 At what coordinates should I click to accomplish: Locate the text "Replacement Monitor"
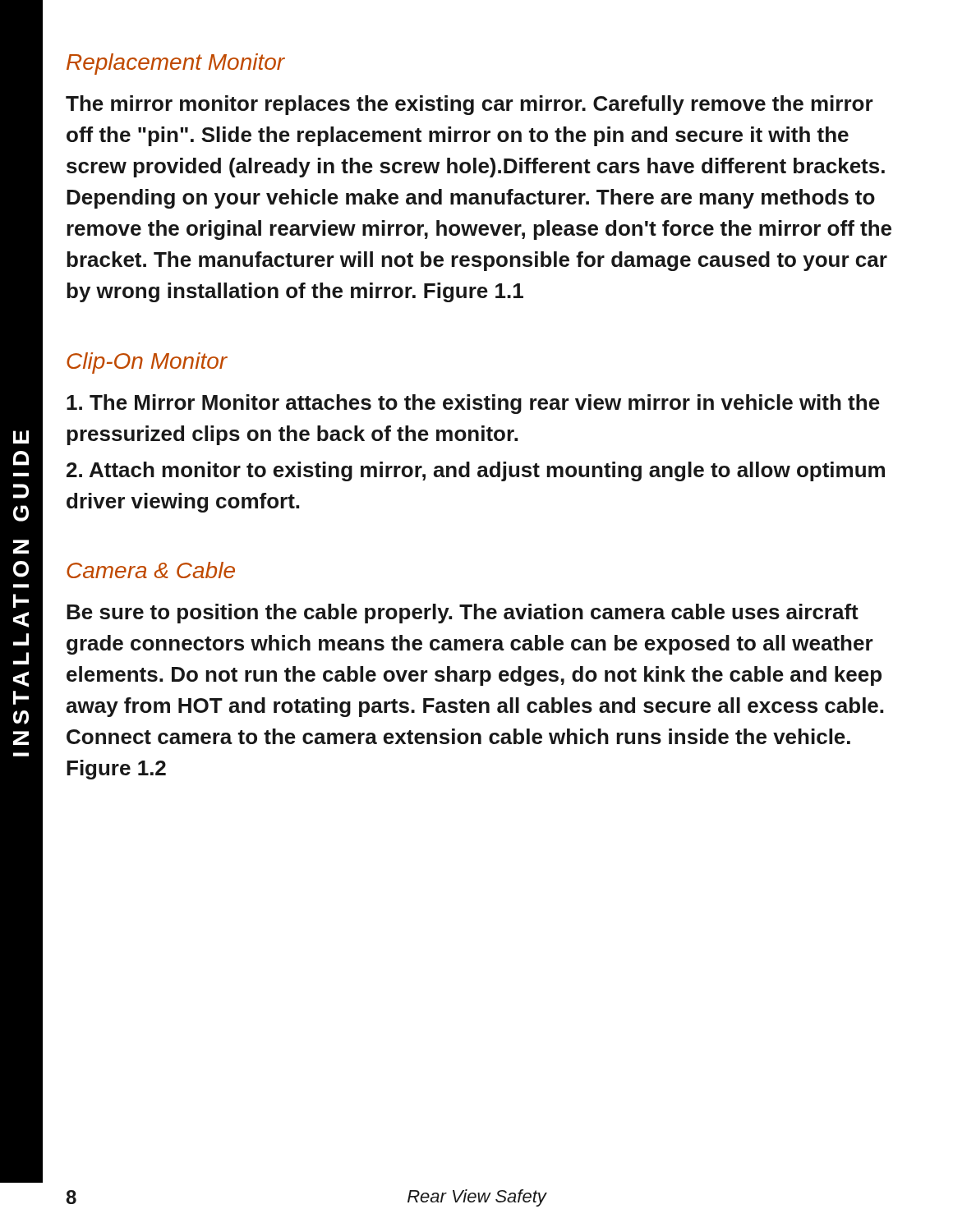(x=175, y=62)
